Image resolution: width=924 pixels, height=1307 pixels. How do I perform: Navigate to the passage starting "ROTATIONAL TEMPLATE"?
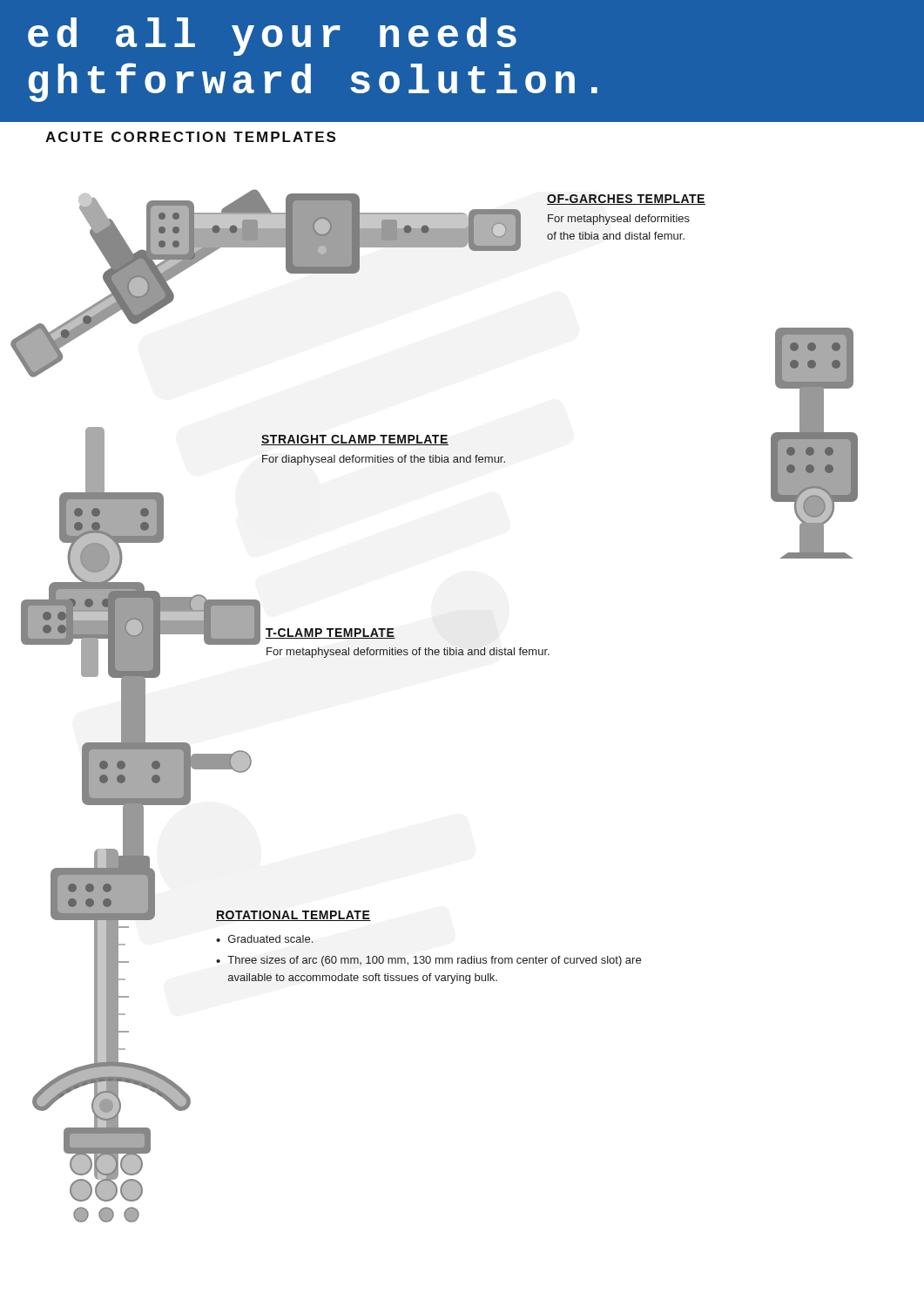[293, 915]
